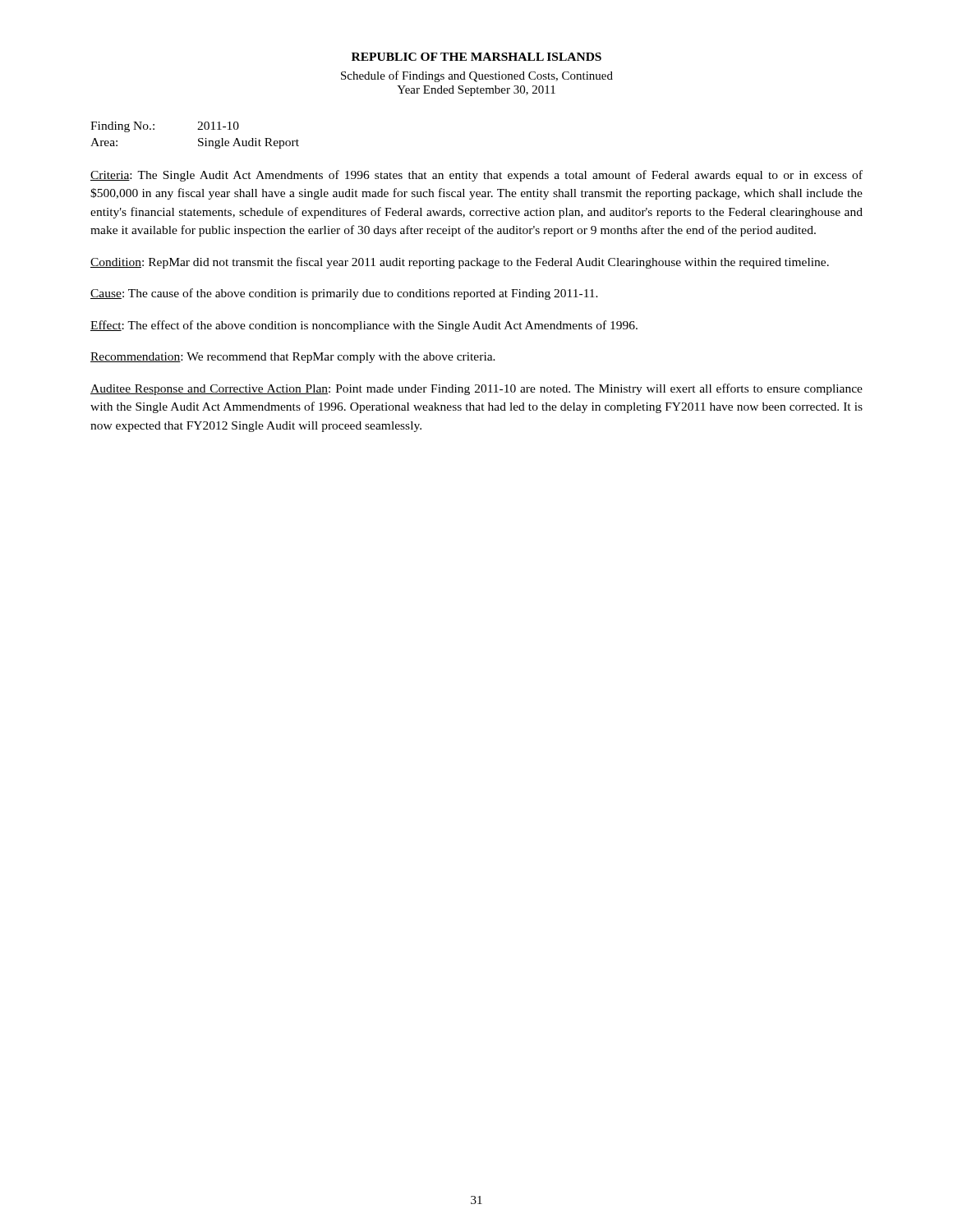
Task: Click on the block starting "Finding No.: 2011-10"
Action: (x=120, y=127)
